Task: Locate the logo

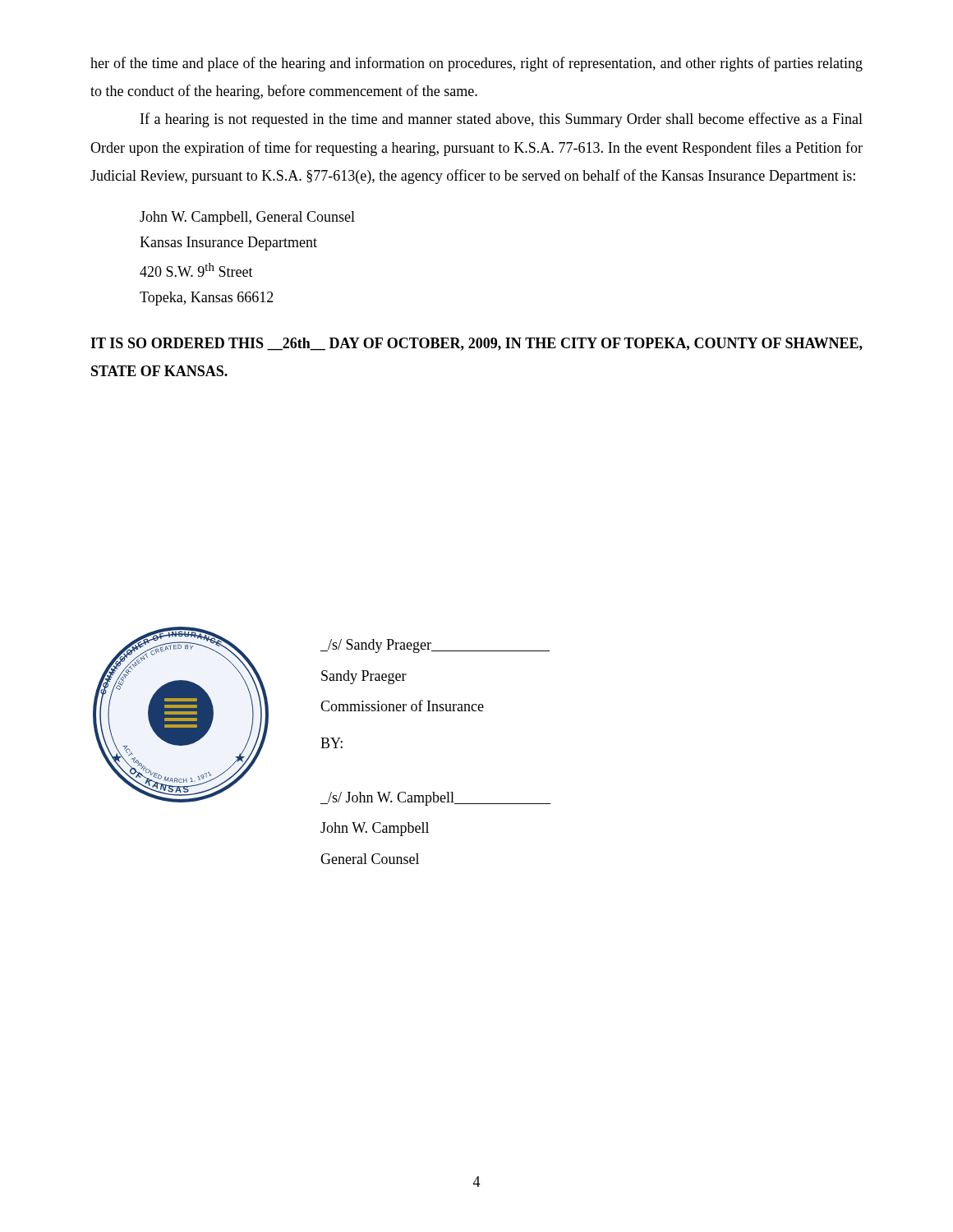Action: (x=185, y=717)
